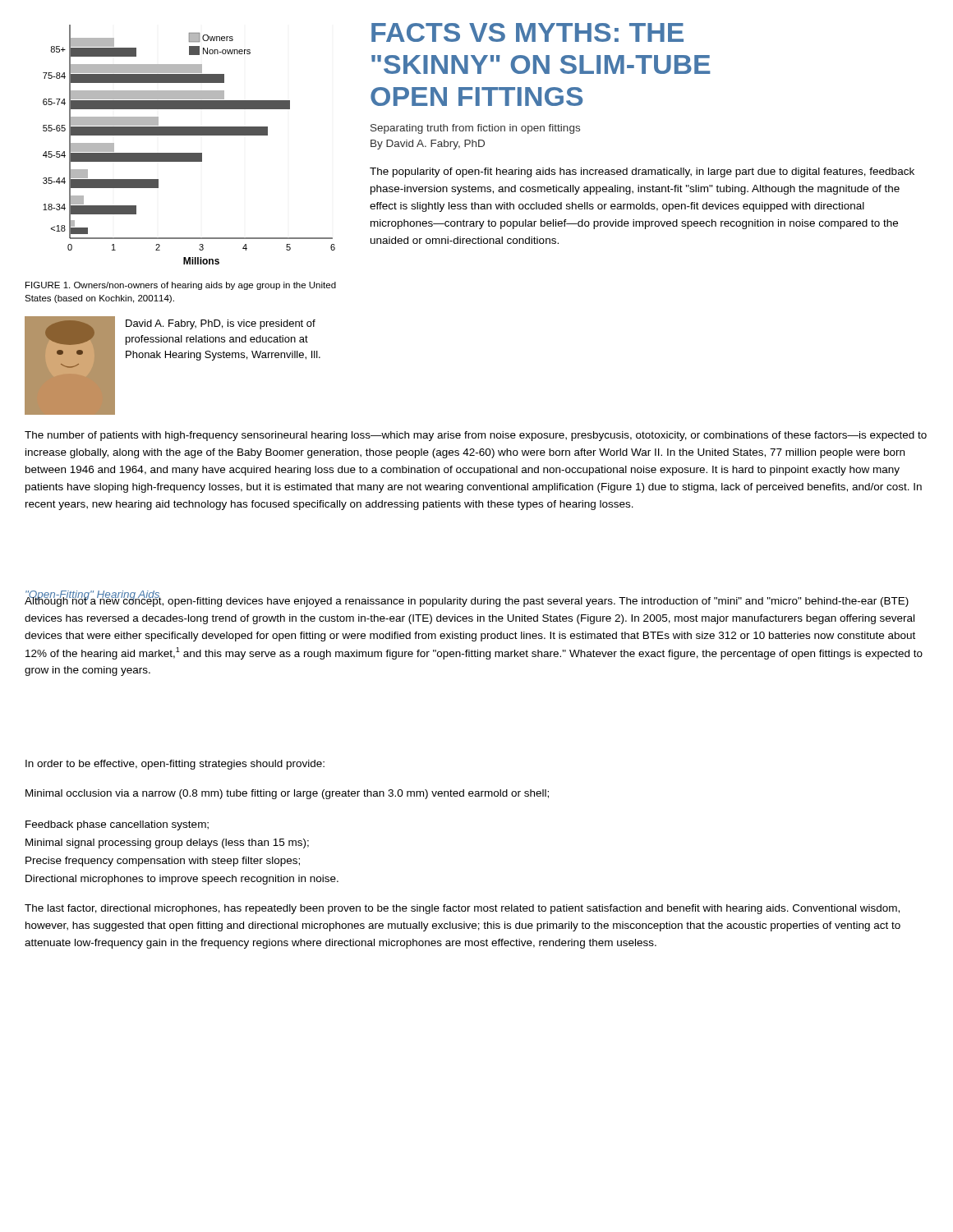The height and width of the screenshot is (1232, 953).
Task: Point to the element starting "Feedback phase cancellation system;"
Action: [x=117, y=825]
